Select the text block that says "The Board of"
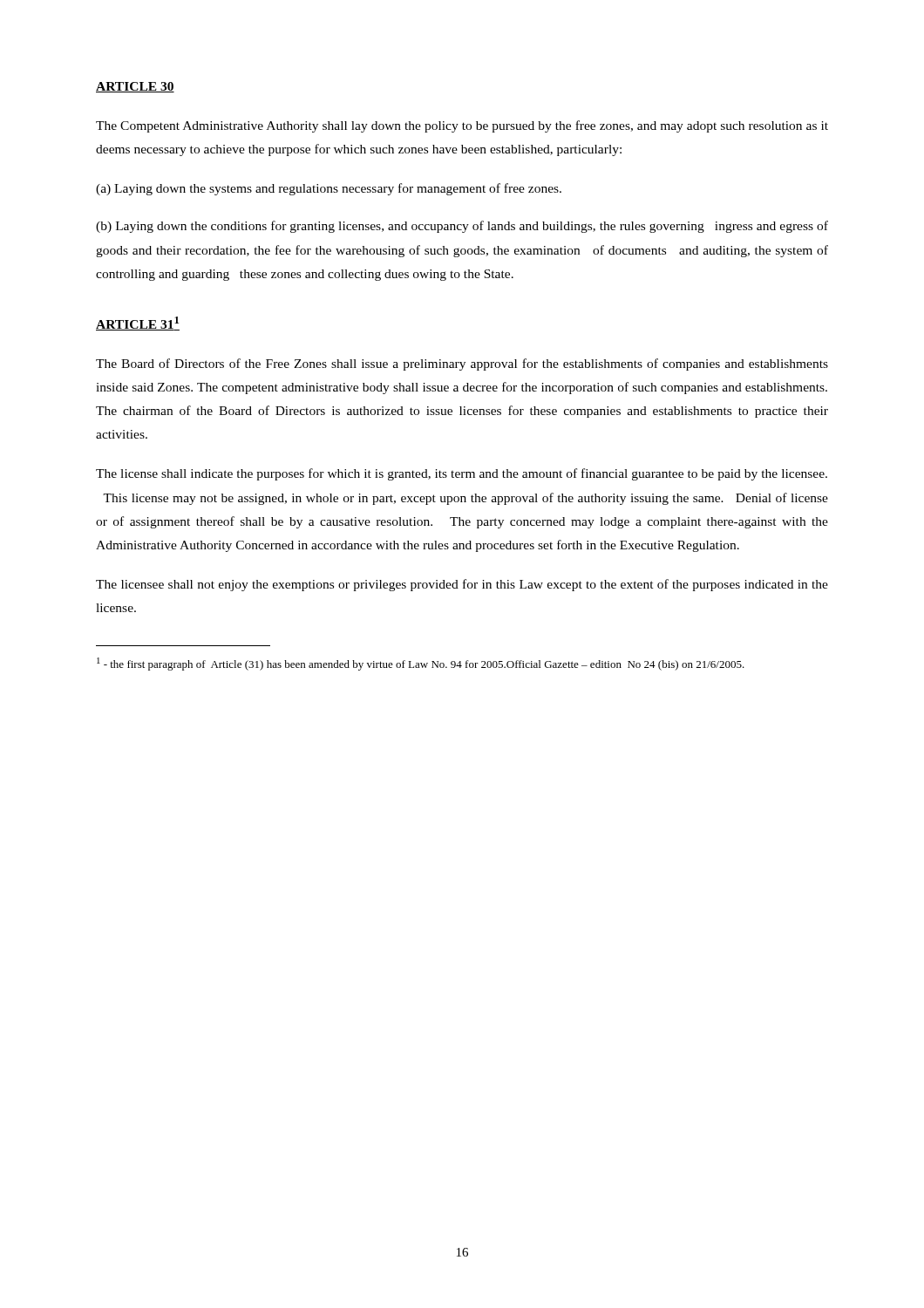The height and width of the screenshot is (1308, 924). pyautogui.click(x=462, y=399)
